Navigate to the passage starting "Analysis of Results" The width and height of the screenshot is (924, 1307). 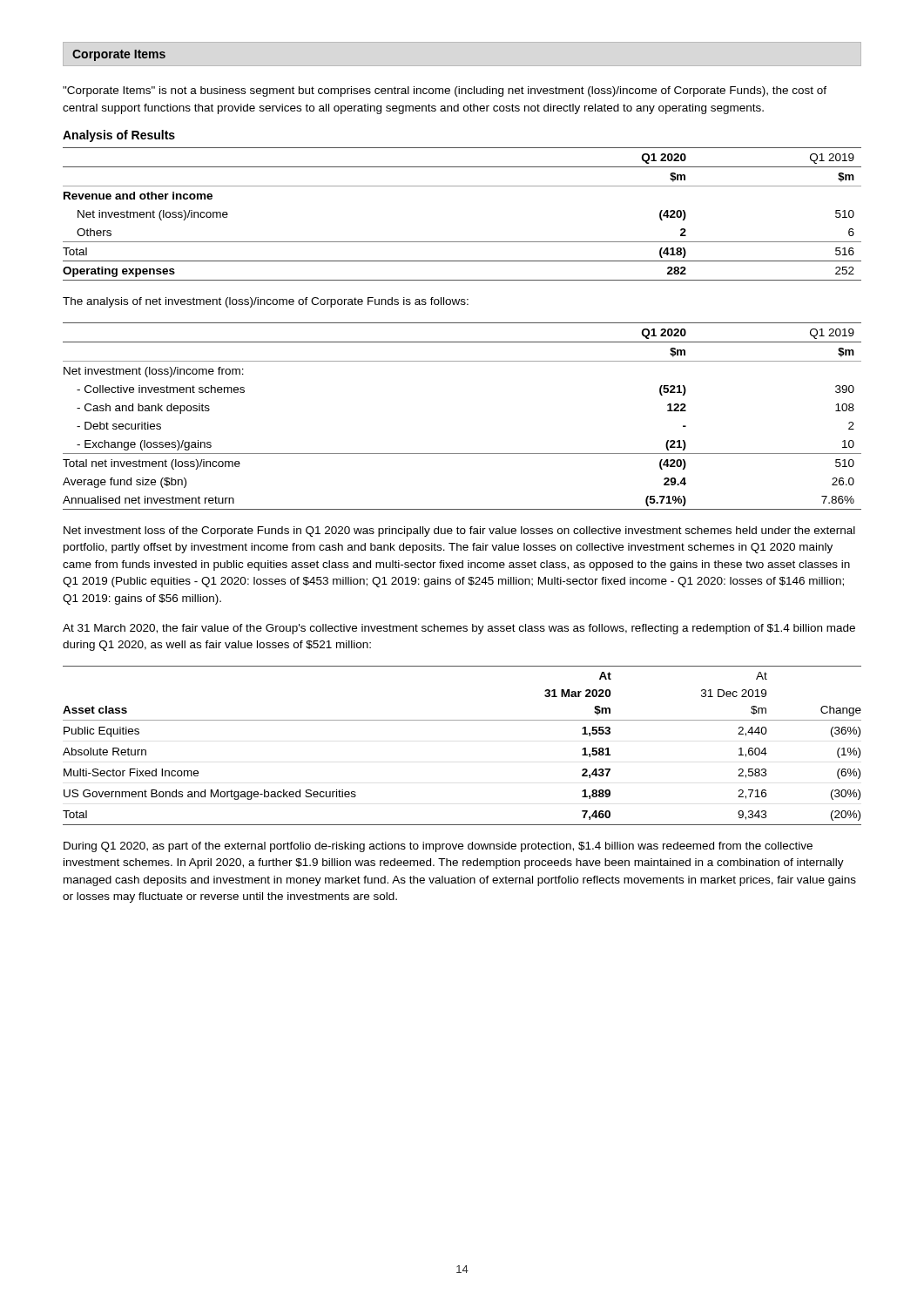(x=119, y=135)
